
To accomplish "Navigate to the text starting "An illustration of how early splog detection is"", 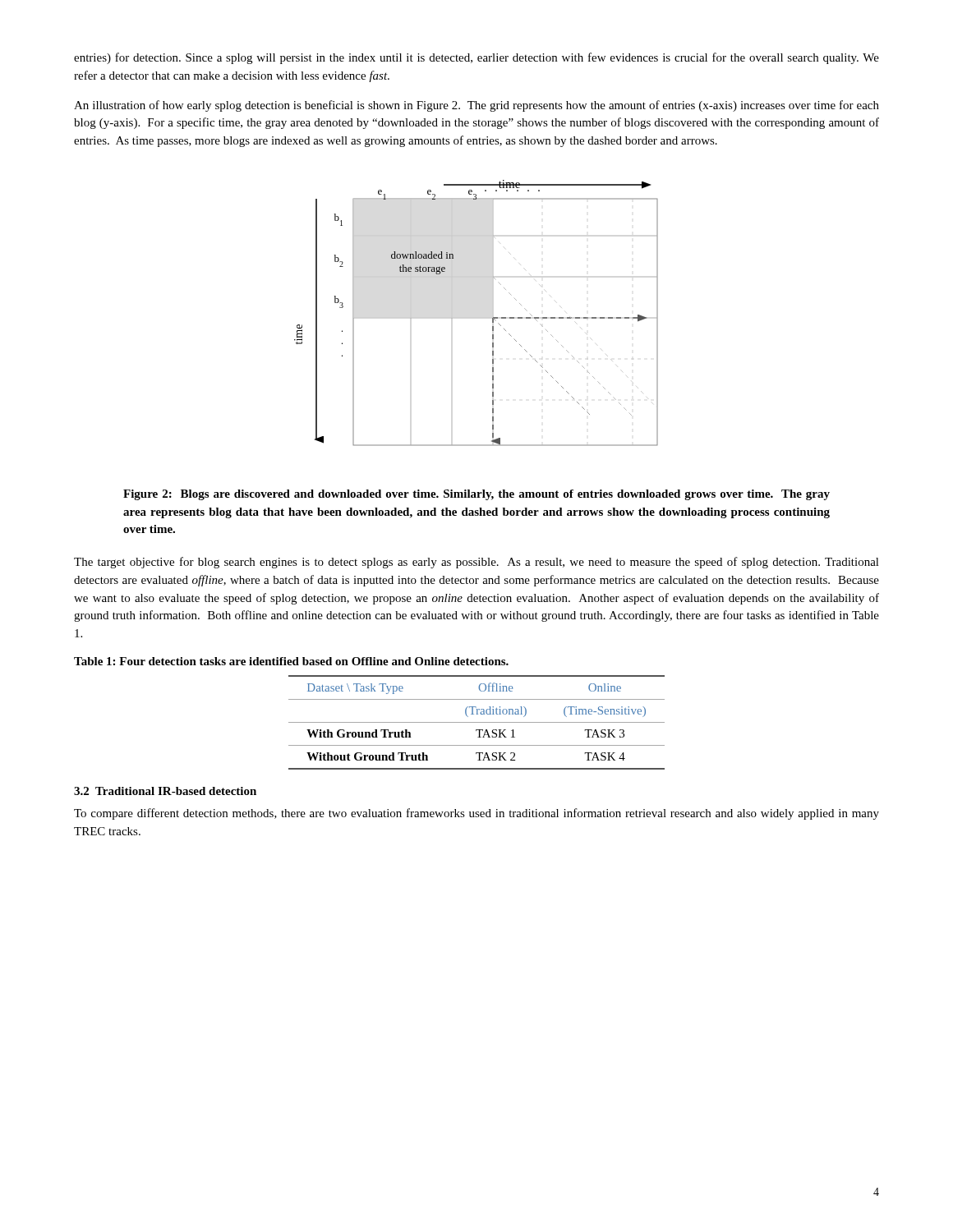I will pyautogui.click(x=476, y=123).
